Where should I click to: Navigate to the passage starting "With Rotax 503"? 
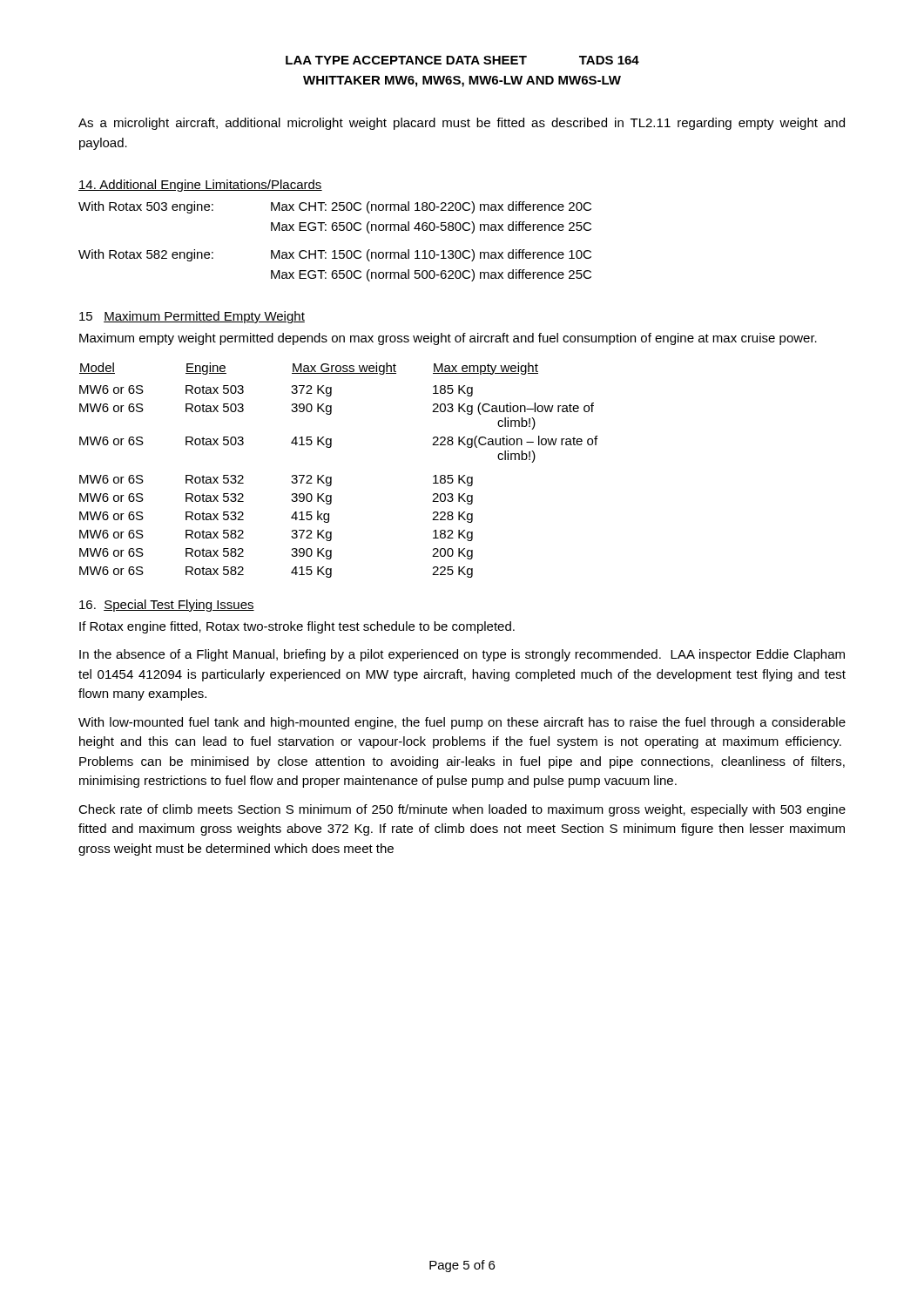(462, 242)
